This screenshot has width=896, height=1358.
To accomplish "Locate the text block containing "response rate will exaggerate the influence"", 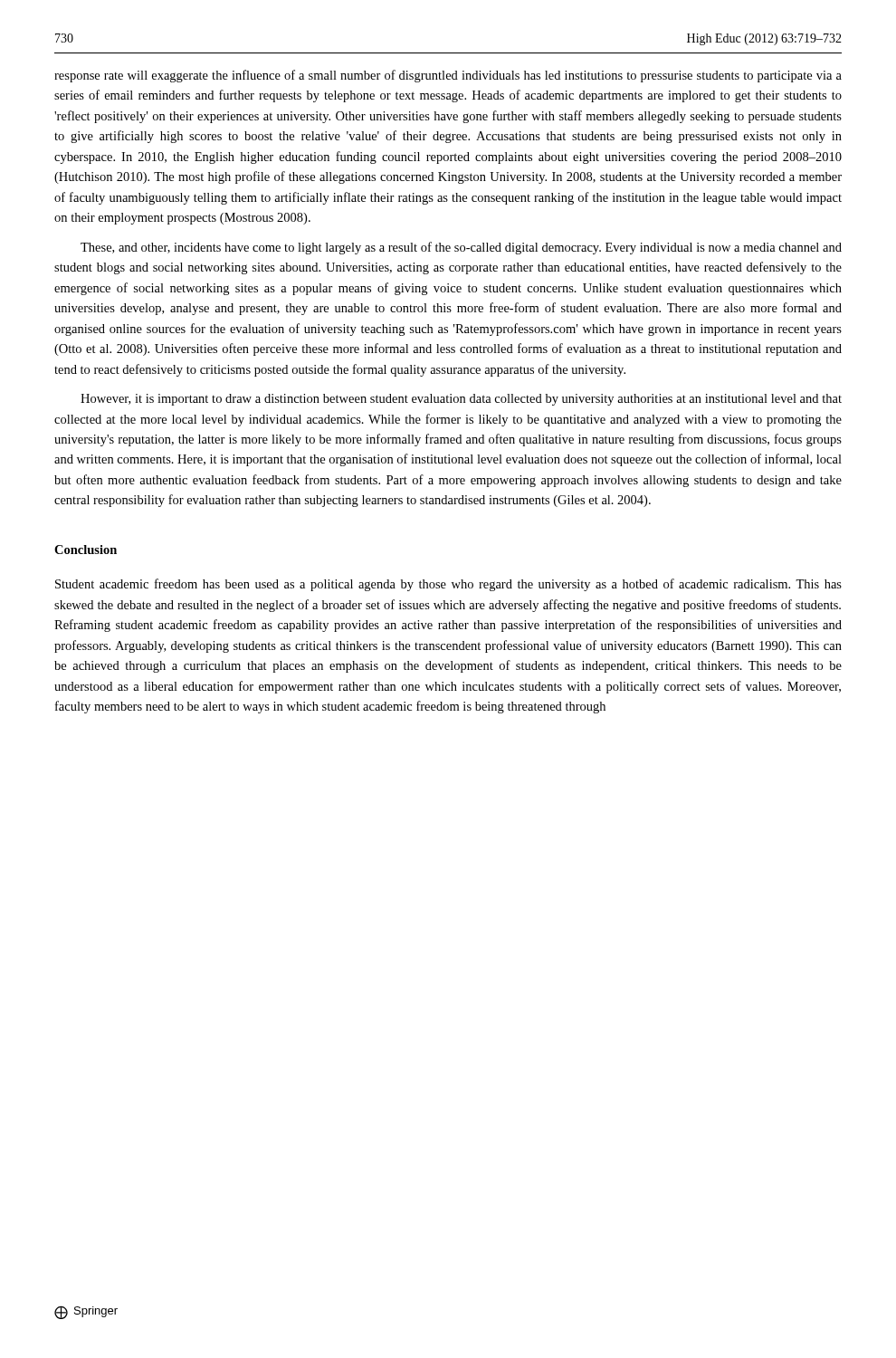I will tap(448, 147).
